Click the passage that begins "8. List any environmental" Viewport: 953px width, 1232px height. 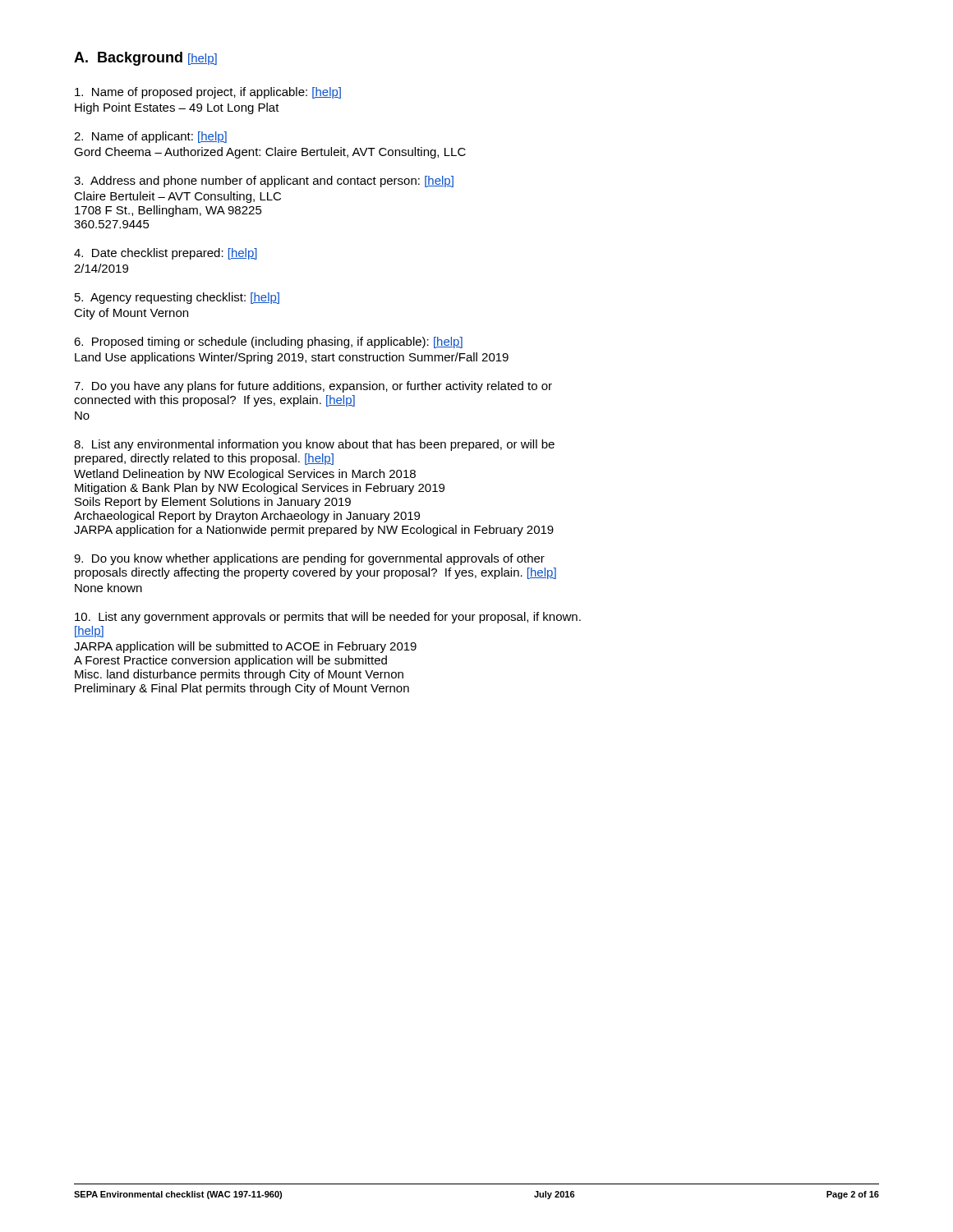point(314,445)
